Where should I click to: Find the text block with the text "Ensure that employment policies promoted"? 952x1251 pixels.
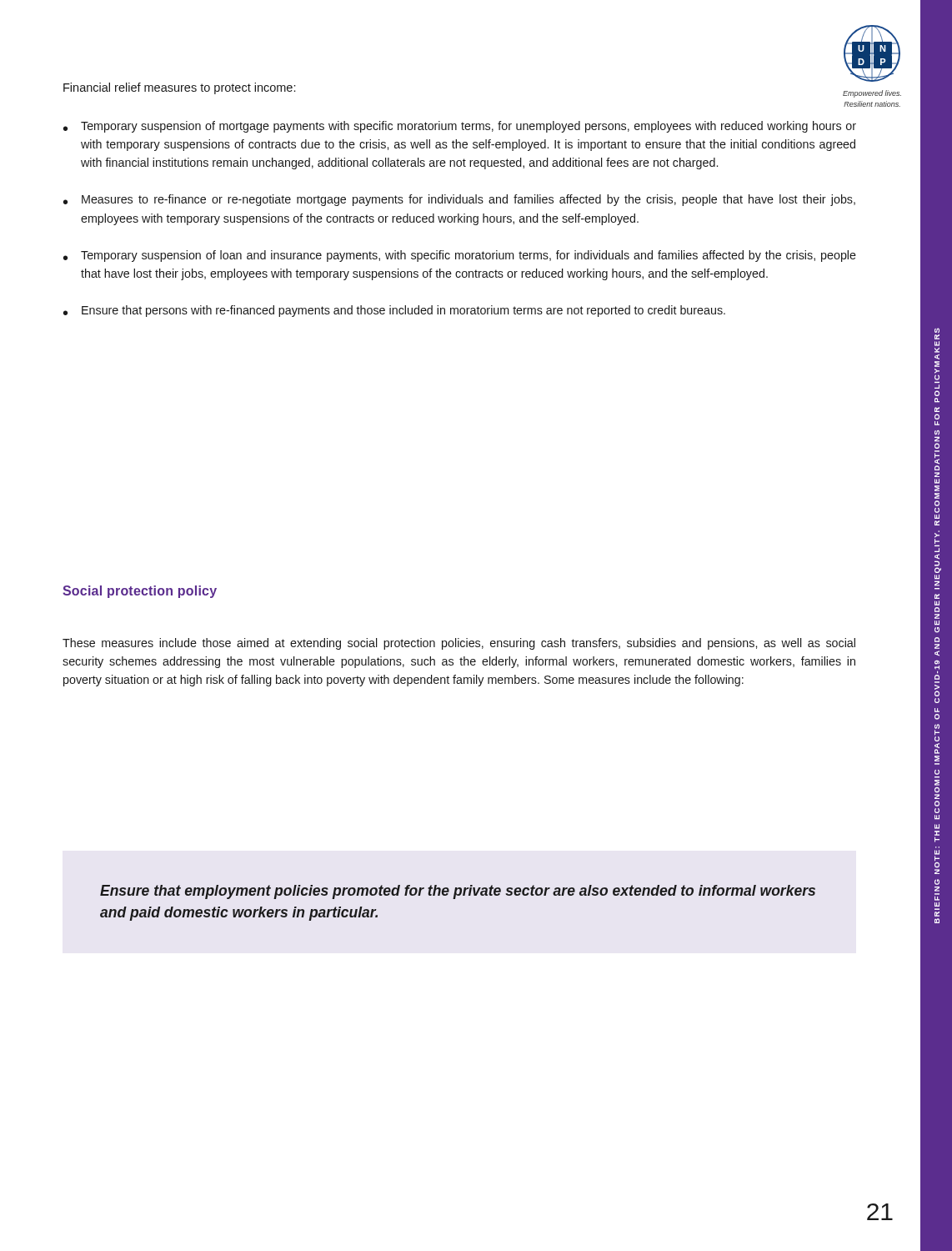459,902
